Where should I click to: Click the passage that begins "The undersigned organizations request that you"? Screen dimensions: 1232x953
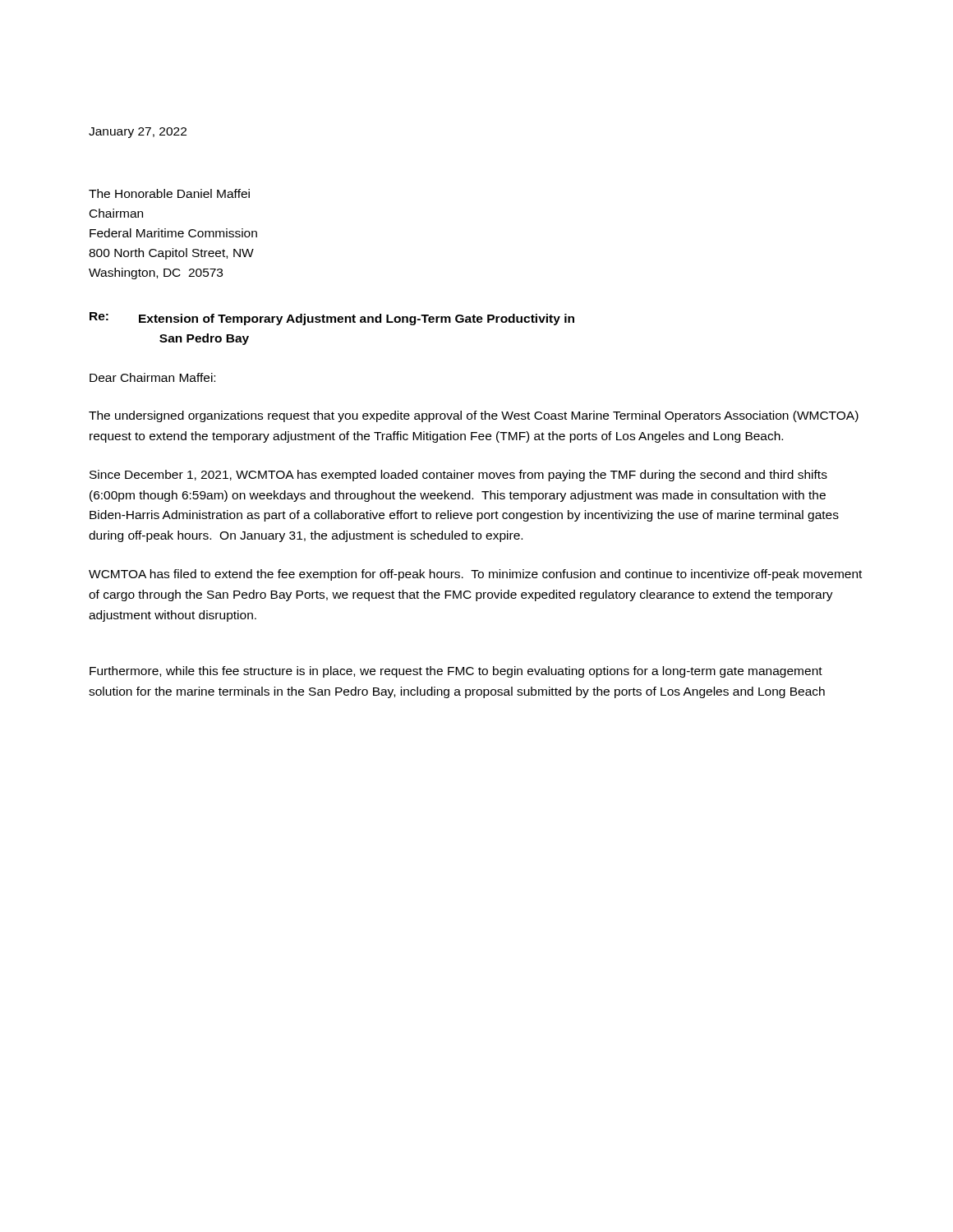(x=474, y=425)
